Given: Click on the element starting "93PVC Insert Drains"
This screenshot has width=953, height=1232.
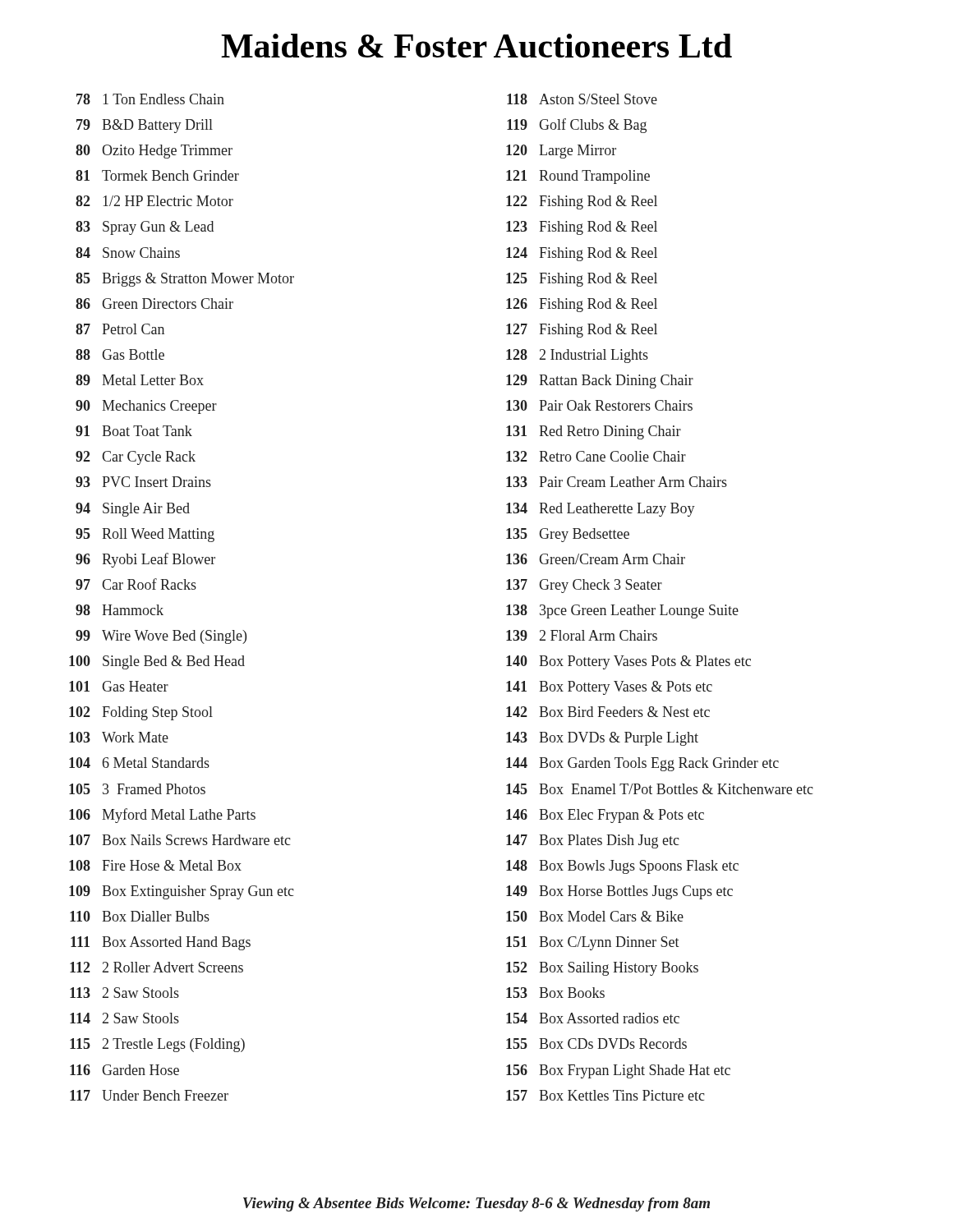Looking at the screenshot, I should [129, 482].
